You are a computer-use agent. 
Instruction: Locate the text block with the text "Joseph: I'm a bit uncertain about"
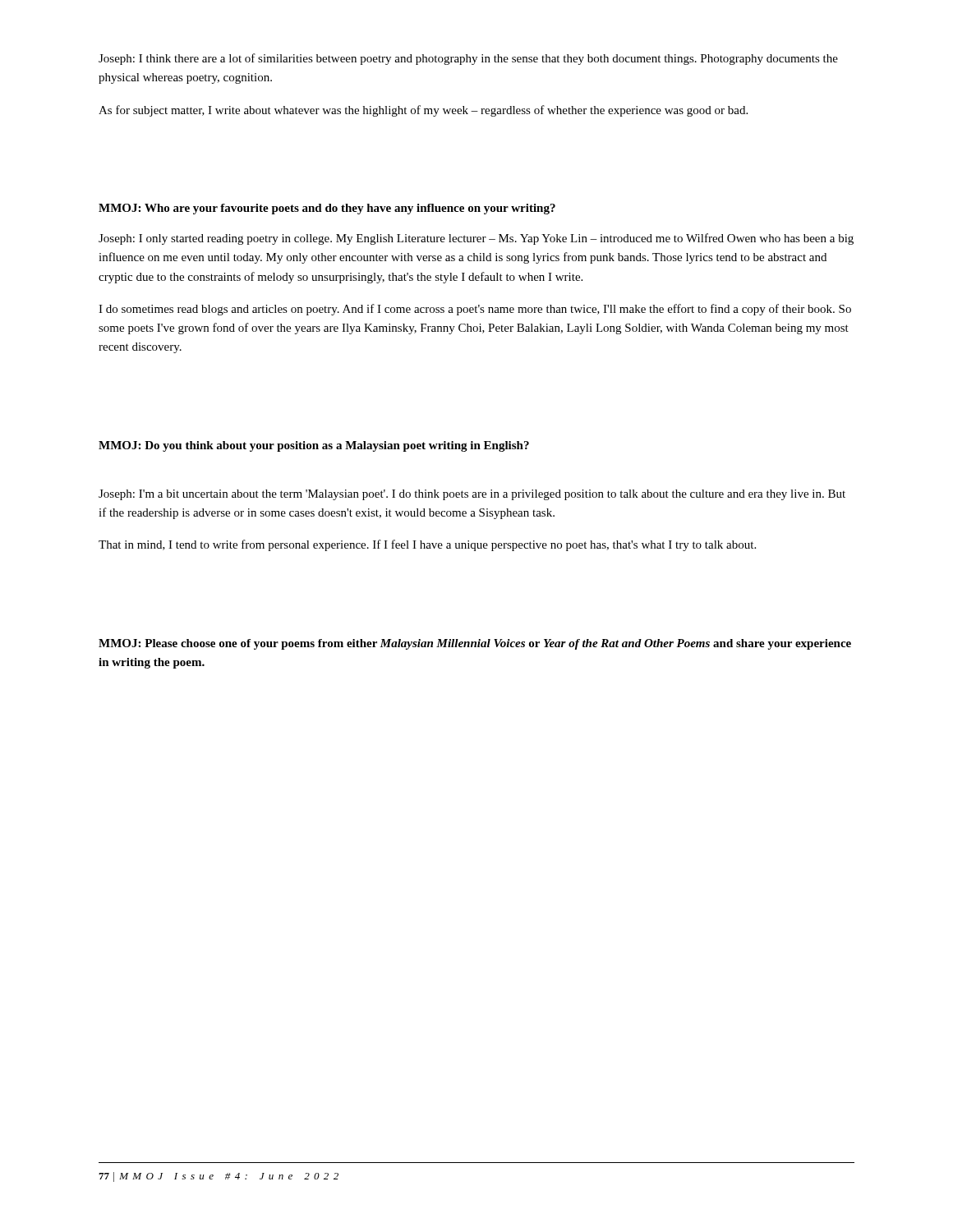click(x=472, y=503)
